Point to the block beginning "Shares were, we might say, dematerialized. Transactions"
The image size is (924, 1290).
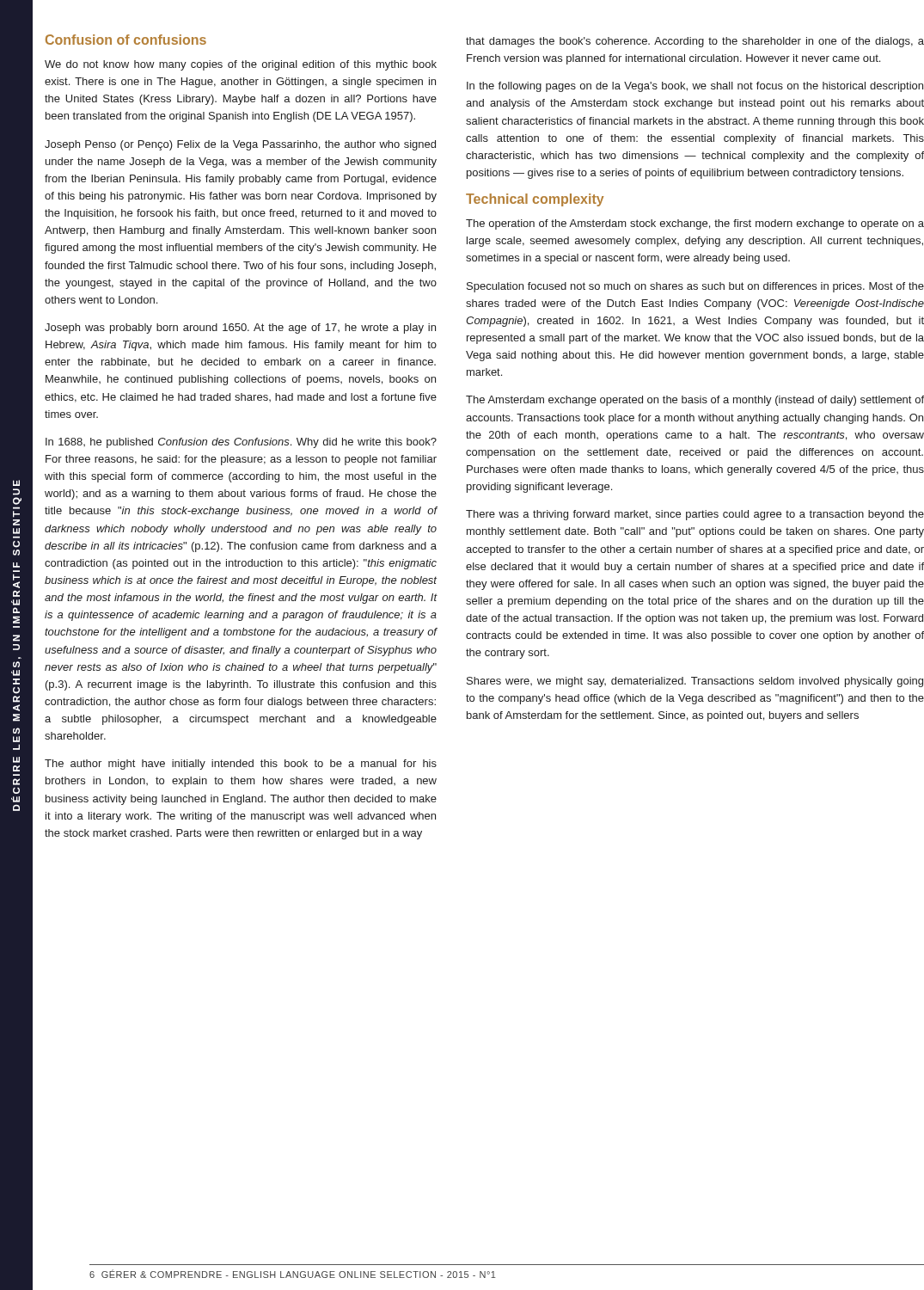point(695,698)
